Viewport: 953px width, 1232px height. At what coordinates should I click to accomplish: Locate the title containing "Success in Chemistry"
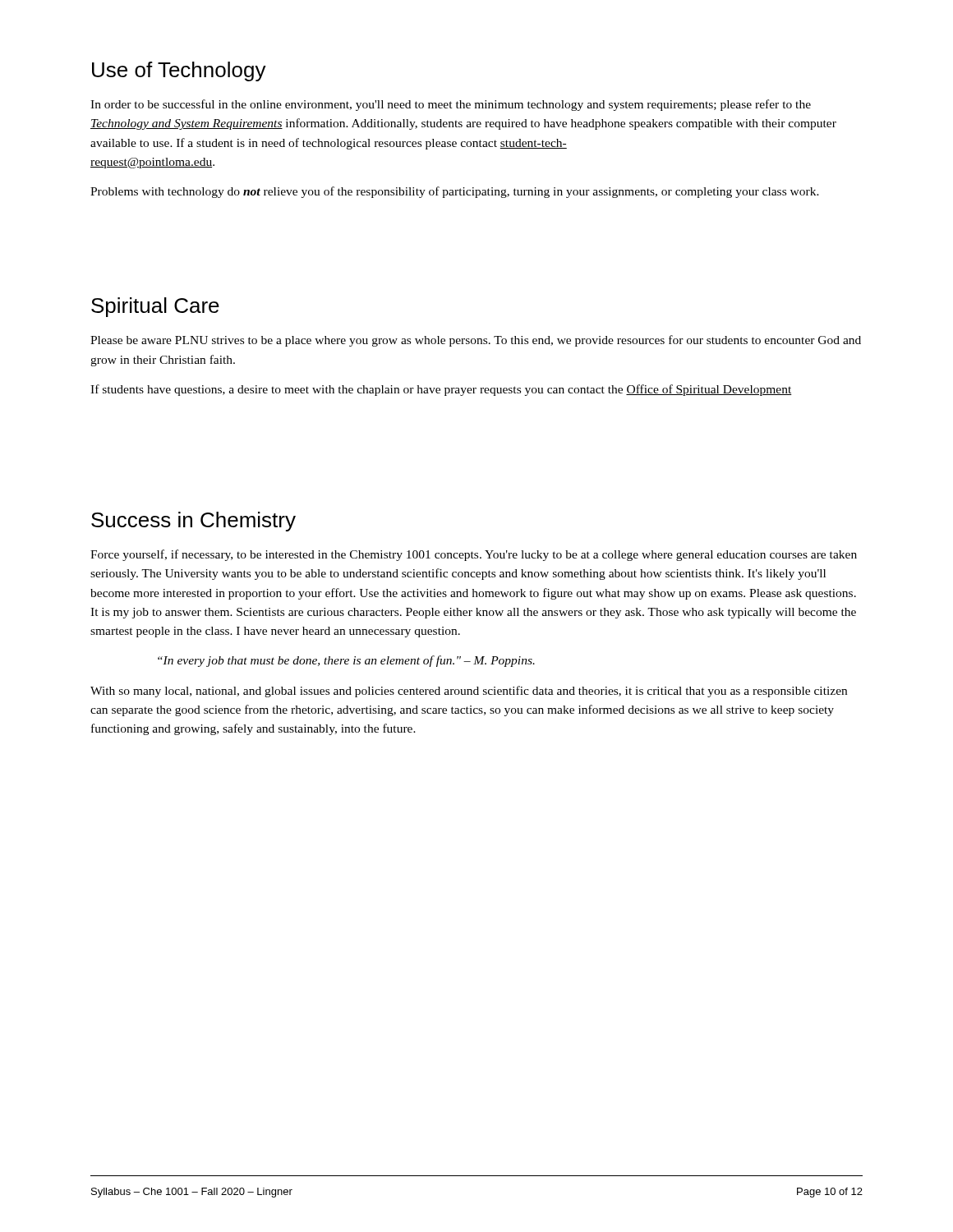[x=193, y=520]
